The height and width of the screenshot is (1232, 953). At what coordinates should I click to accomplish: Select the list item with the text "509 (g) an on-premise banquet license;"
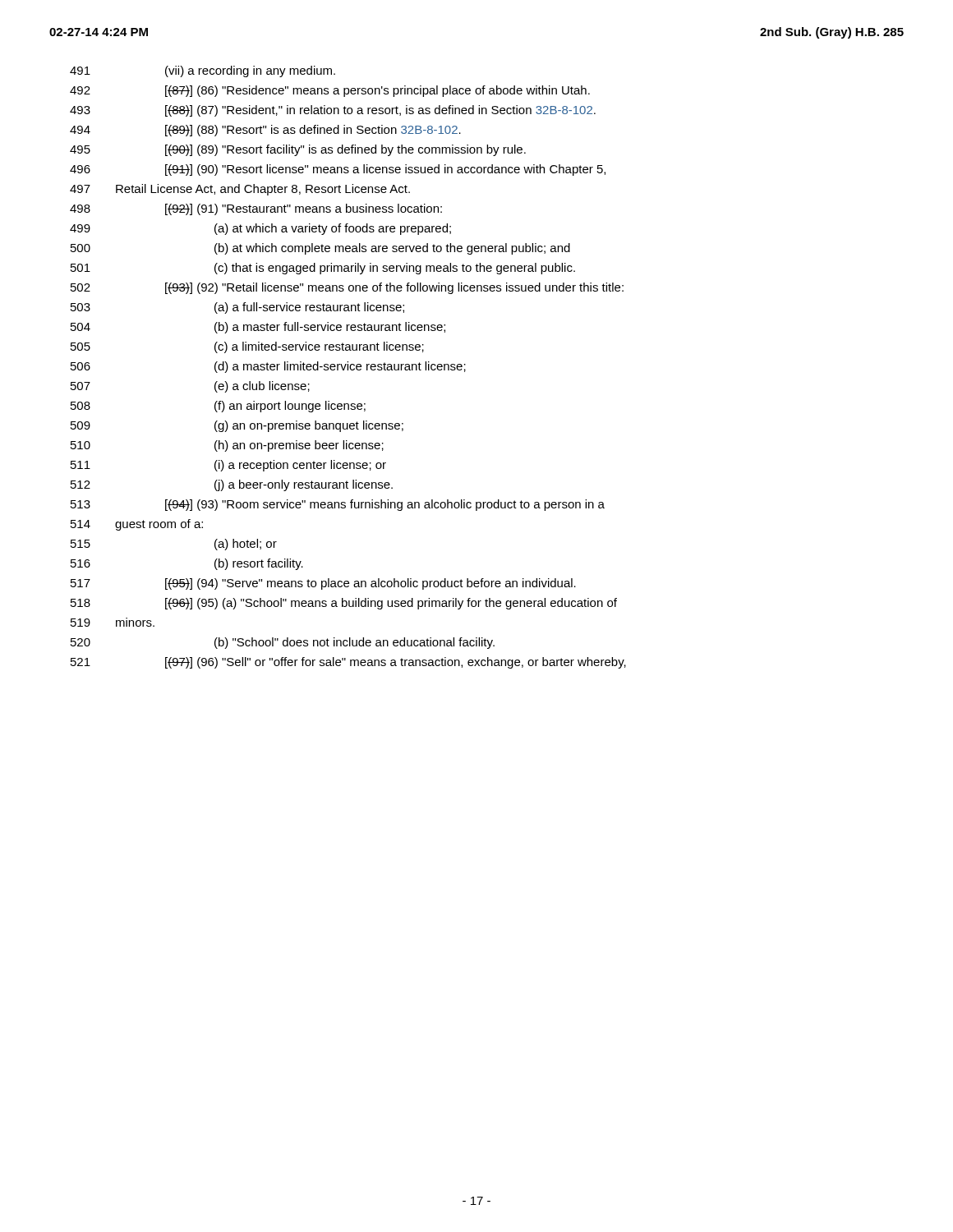tap(237, 426)
